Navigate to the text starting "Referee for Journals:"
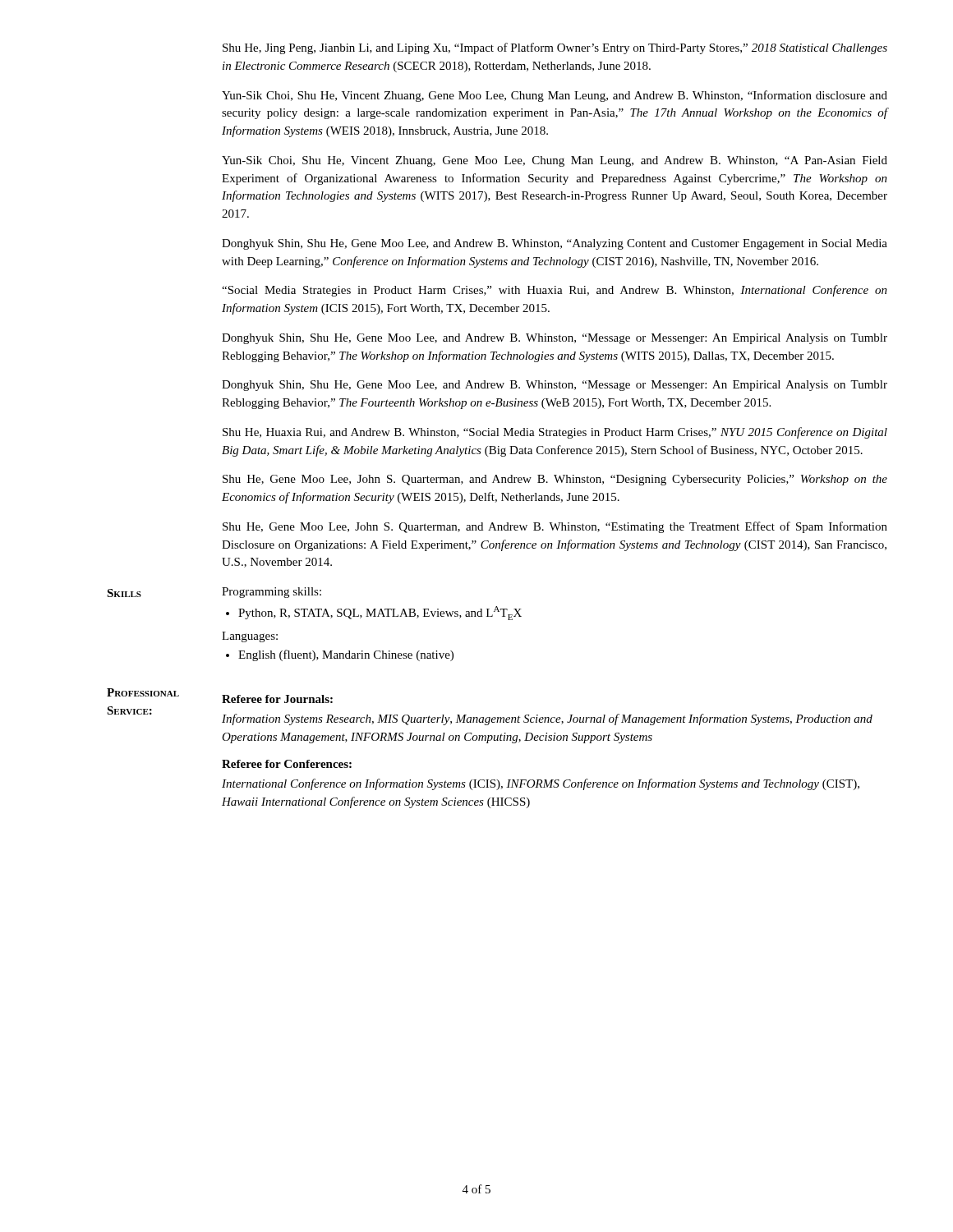 click(278, 699)
